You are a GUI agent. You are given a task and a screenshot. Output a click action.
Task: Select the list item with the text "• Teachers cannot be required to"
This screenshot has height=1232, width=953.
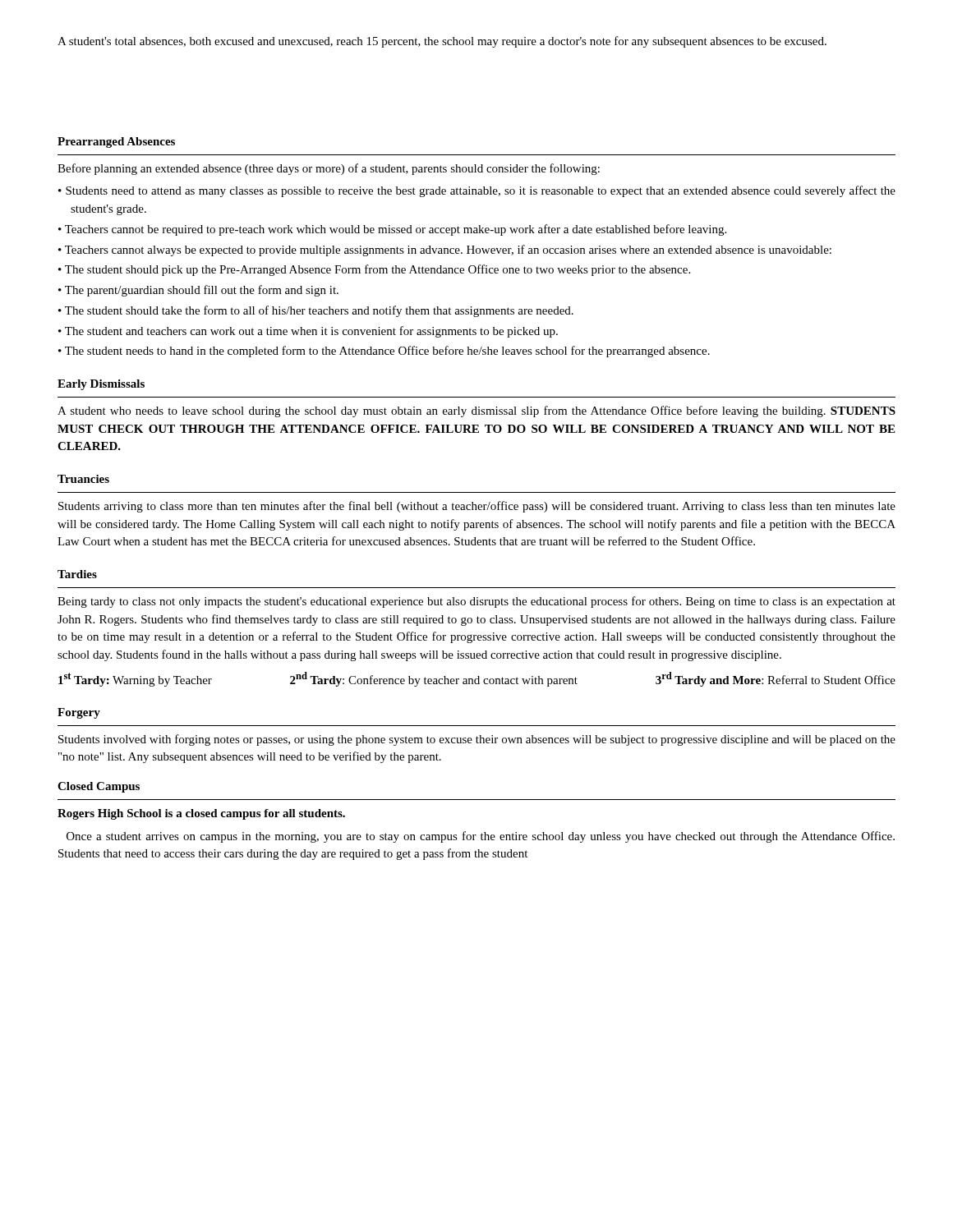[476, 230]
